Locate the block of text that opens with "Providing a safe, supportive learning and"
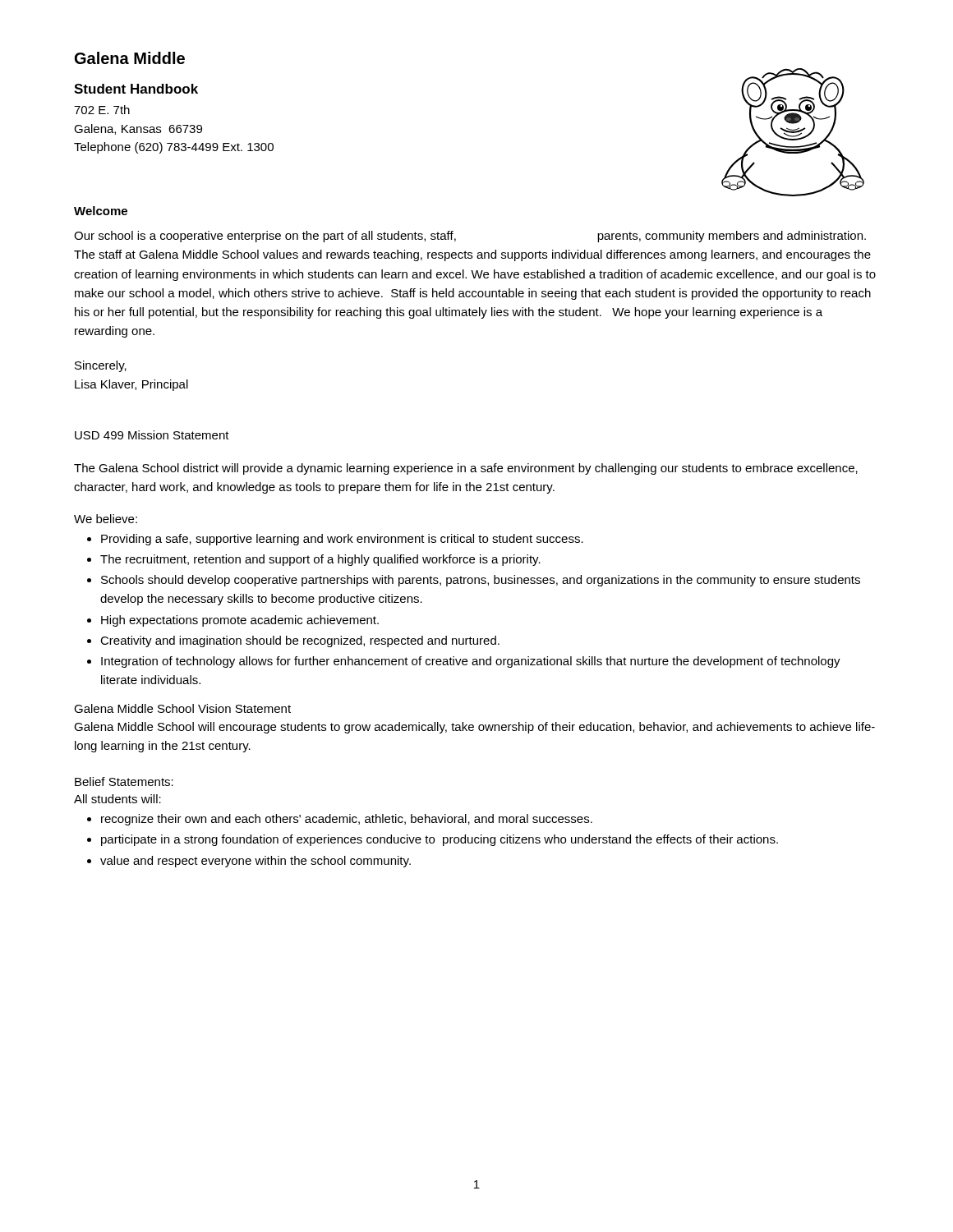 coord(342,538)
